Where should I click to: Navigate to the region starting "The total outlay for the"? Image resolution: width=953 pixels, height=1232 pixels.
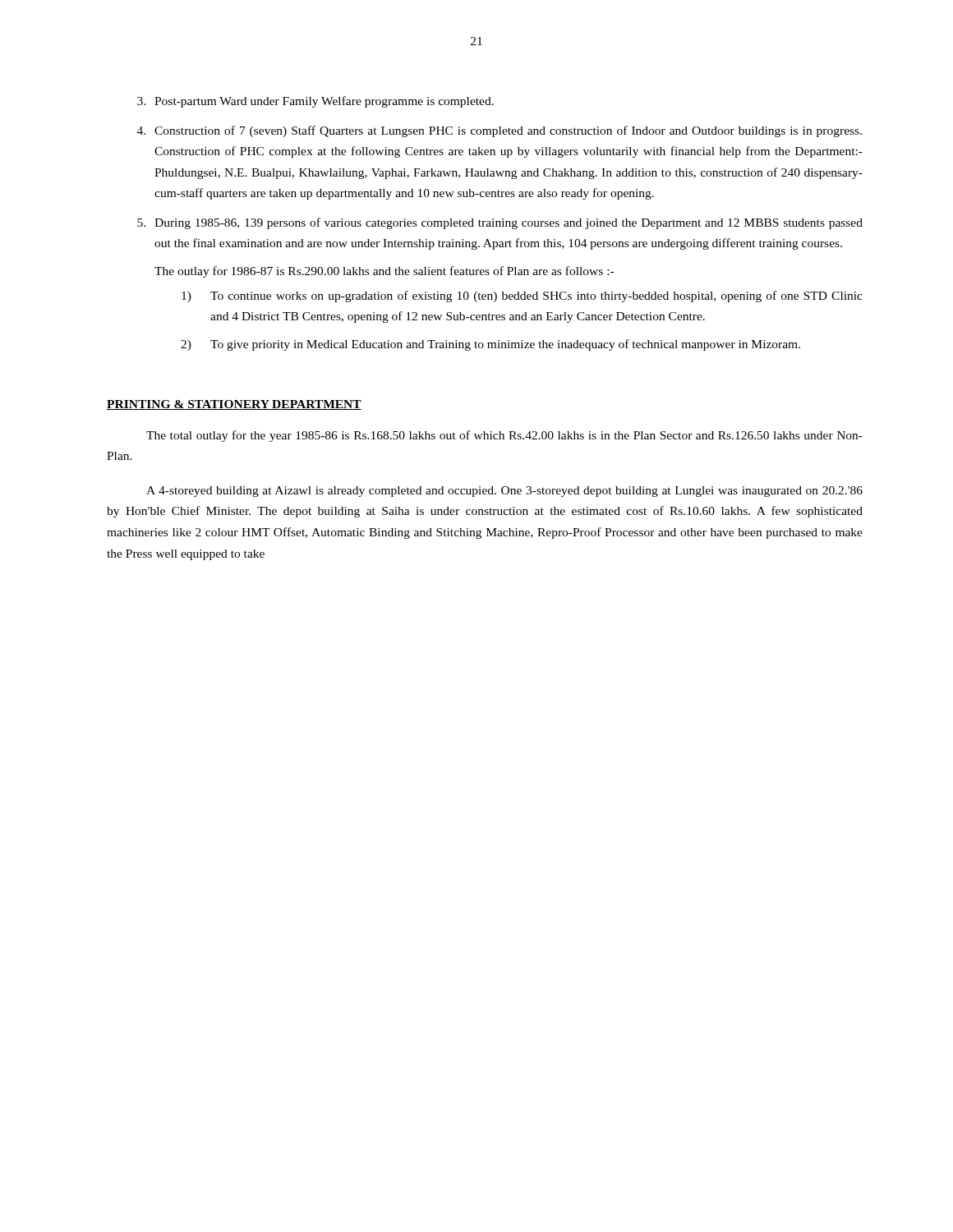click(485, 445)
